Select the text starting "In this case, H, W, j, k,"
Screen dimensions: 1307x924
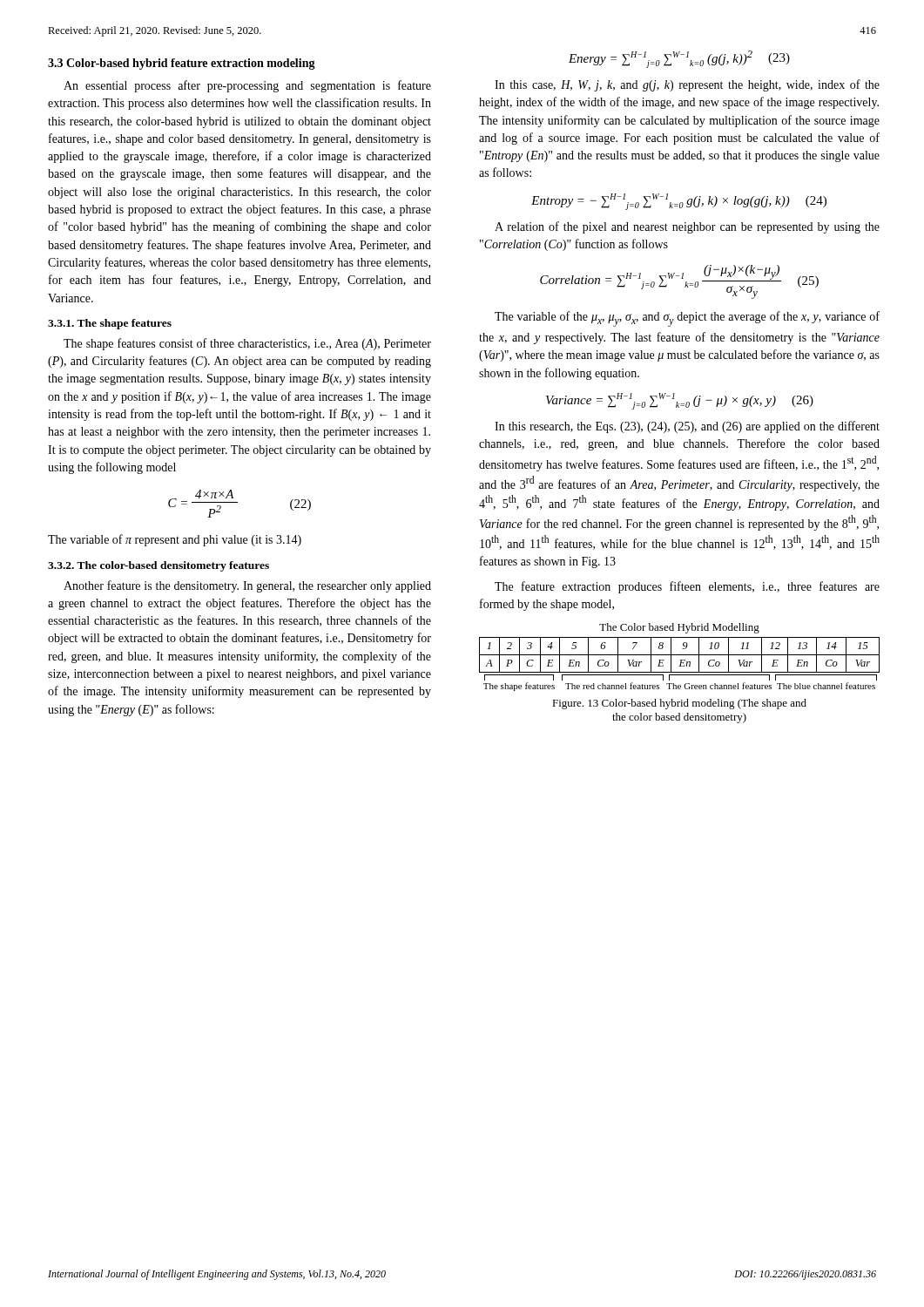coord(679,130)
